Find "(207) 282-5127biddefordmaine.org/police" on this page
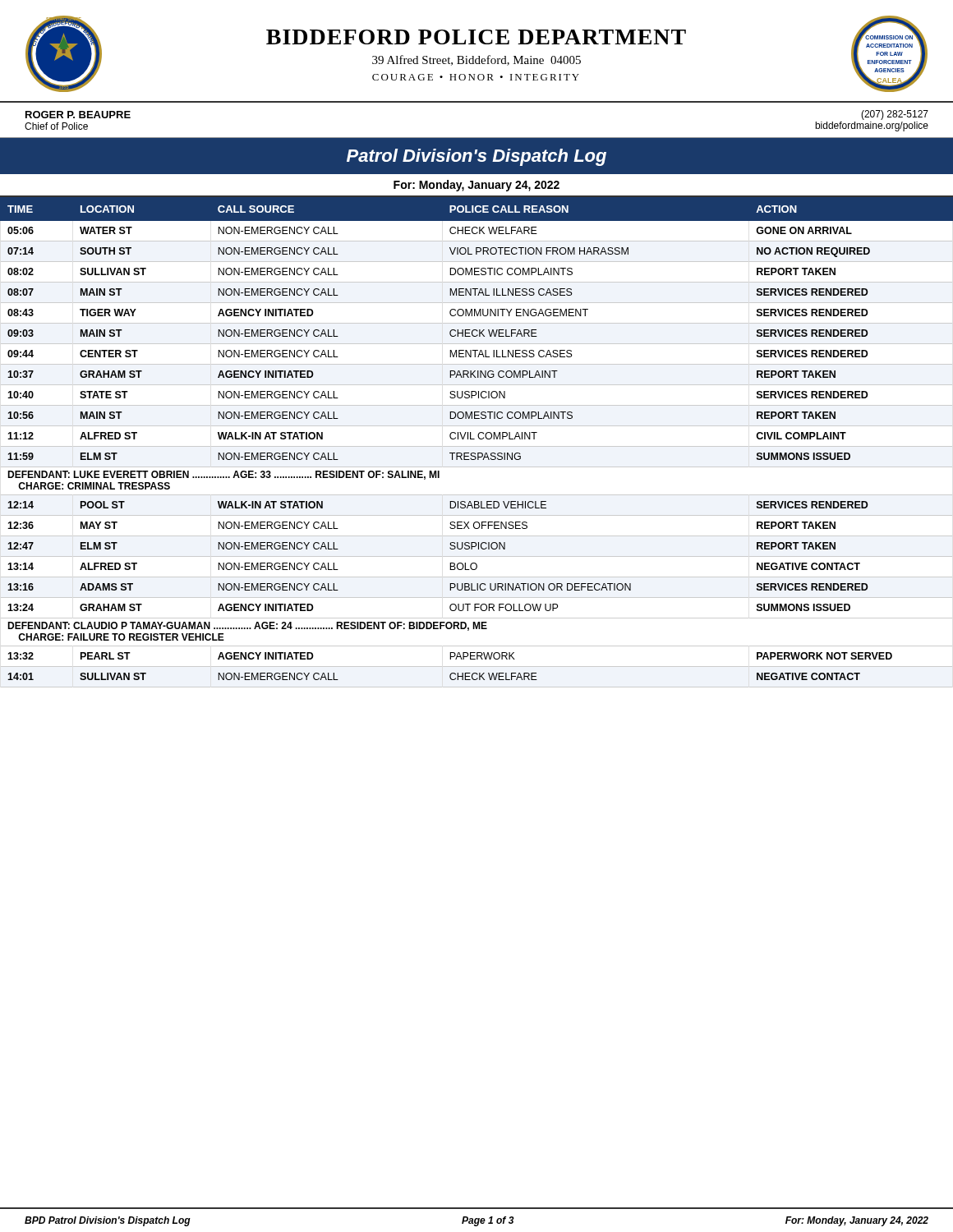This screenshot has width=953, height=1232. tap(872, 120)
